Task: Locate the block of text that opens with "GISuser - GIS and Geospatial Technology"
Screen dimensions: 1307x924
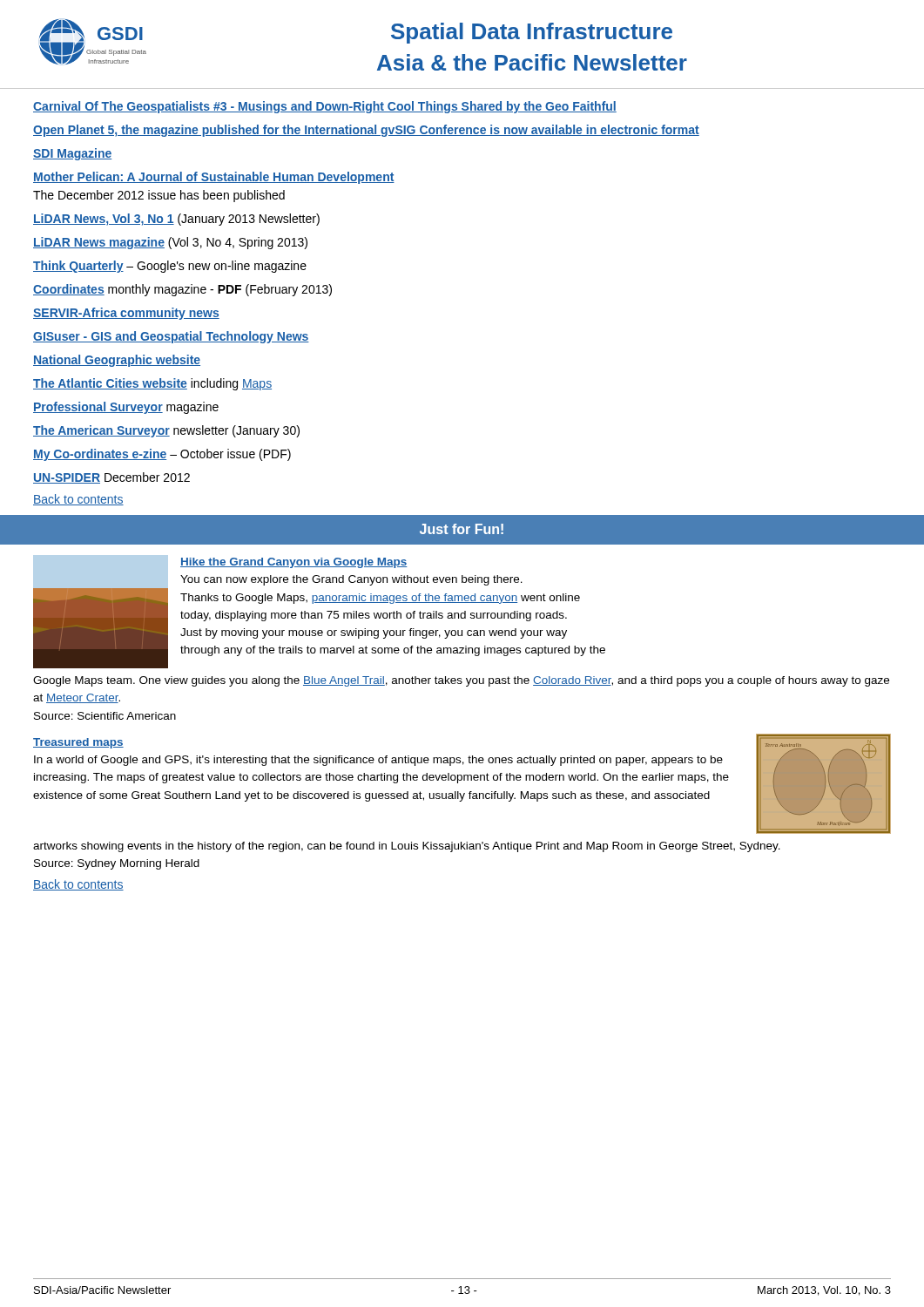Action: click(x=171, y=336)
